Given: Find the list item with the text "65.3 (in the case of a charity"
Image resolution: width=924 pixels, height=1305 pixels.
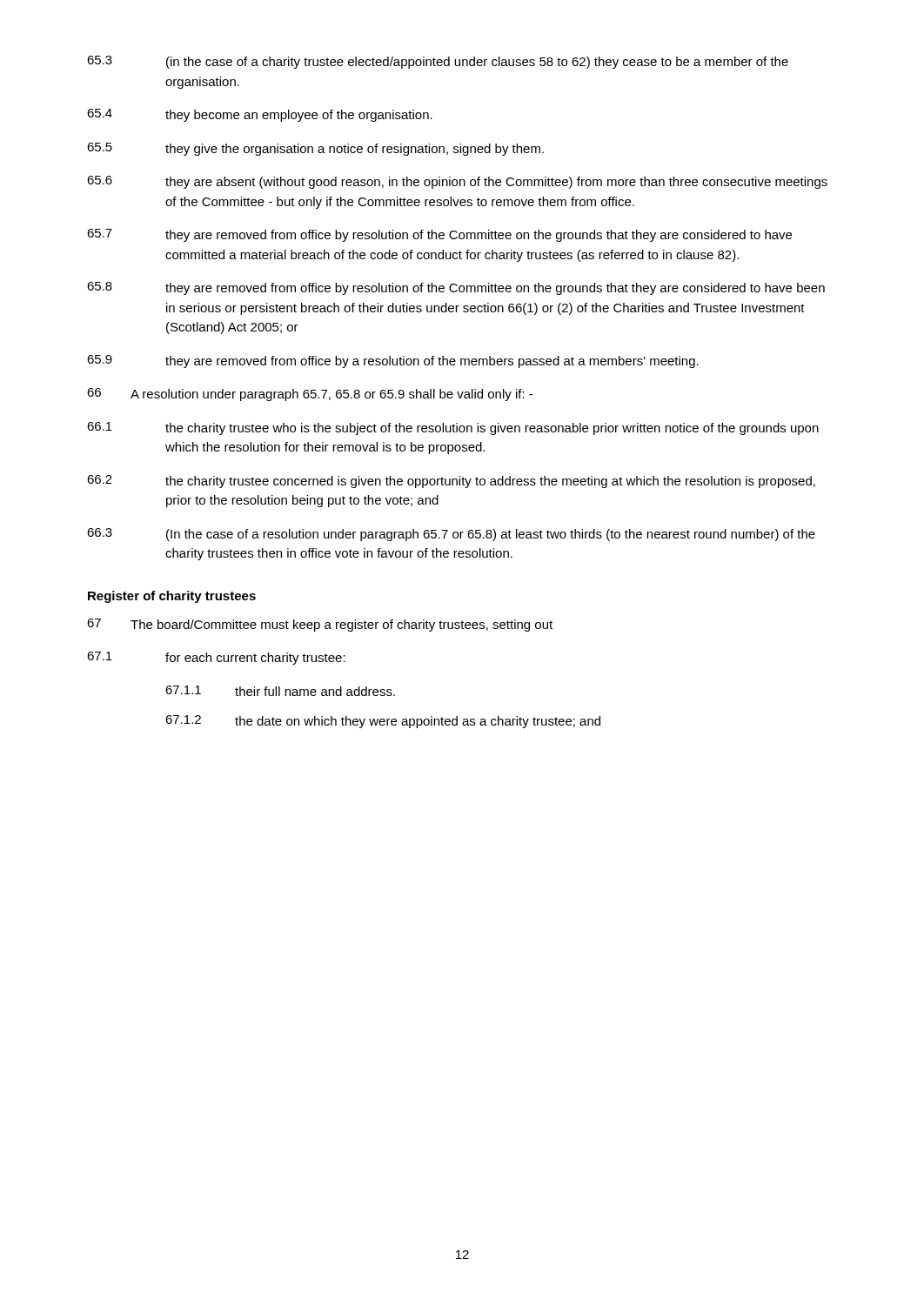Looking at the screenshot, I should (462, 72).
